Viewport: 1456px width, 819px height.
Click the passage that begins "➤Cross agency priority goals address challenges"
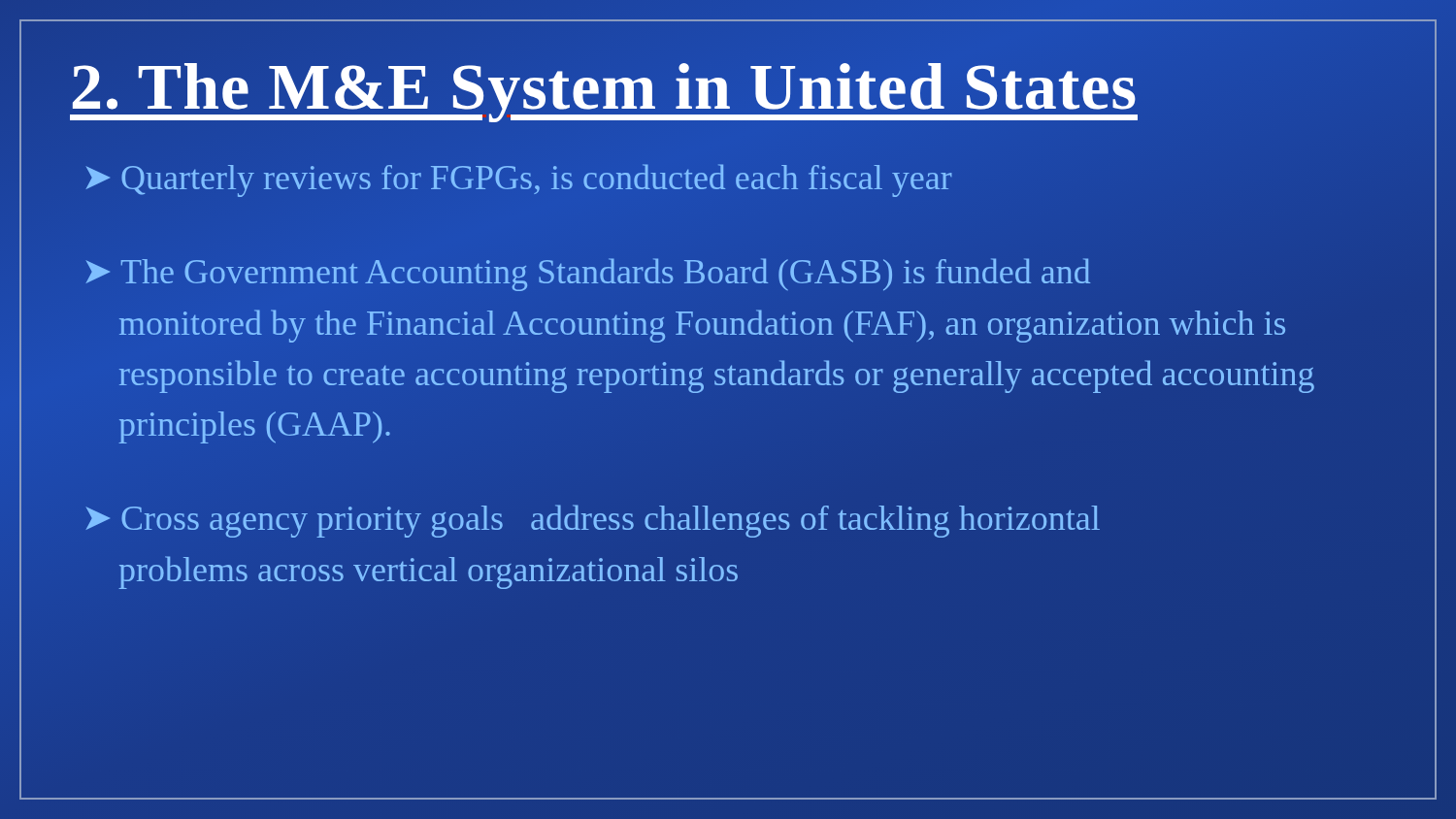tap(734, 546)
